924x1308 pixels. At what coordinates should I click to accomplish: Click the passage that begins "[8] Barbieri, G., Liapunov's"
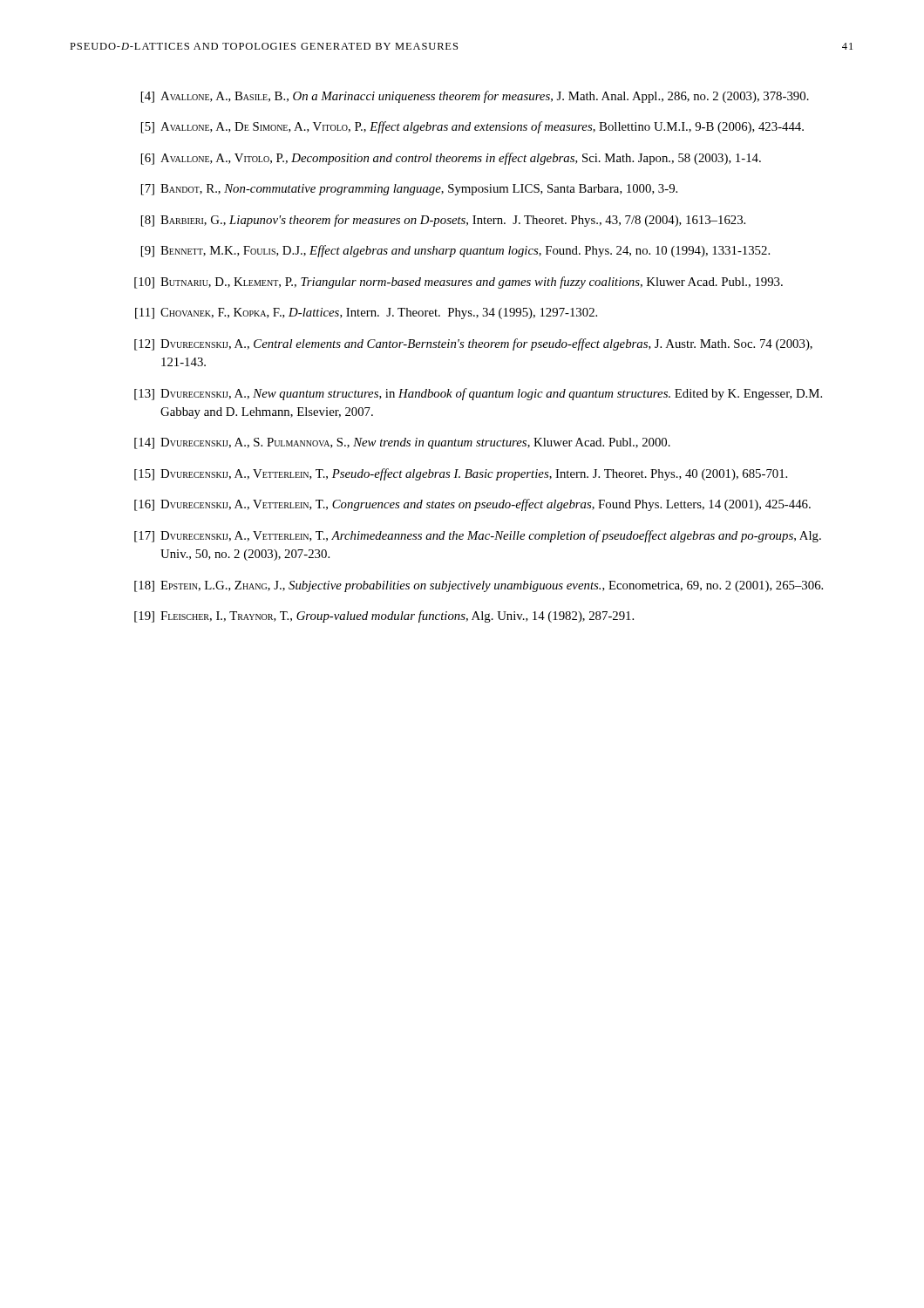coord(475,220)
